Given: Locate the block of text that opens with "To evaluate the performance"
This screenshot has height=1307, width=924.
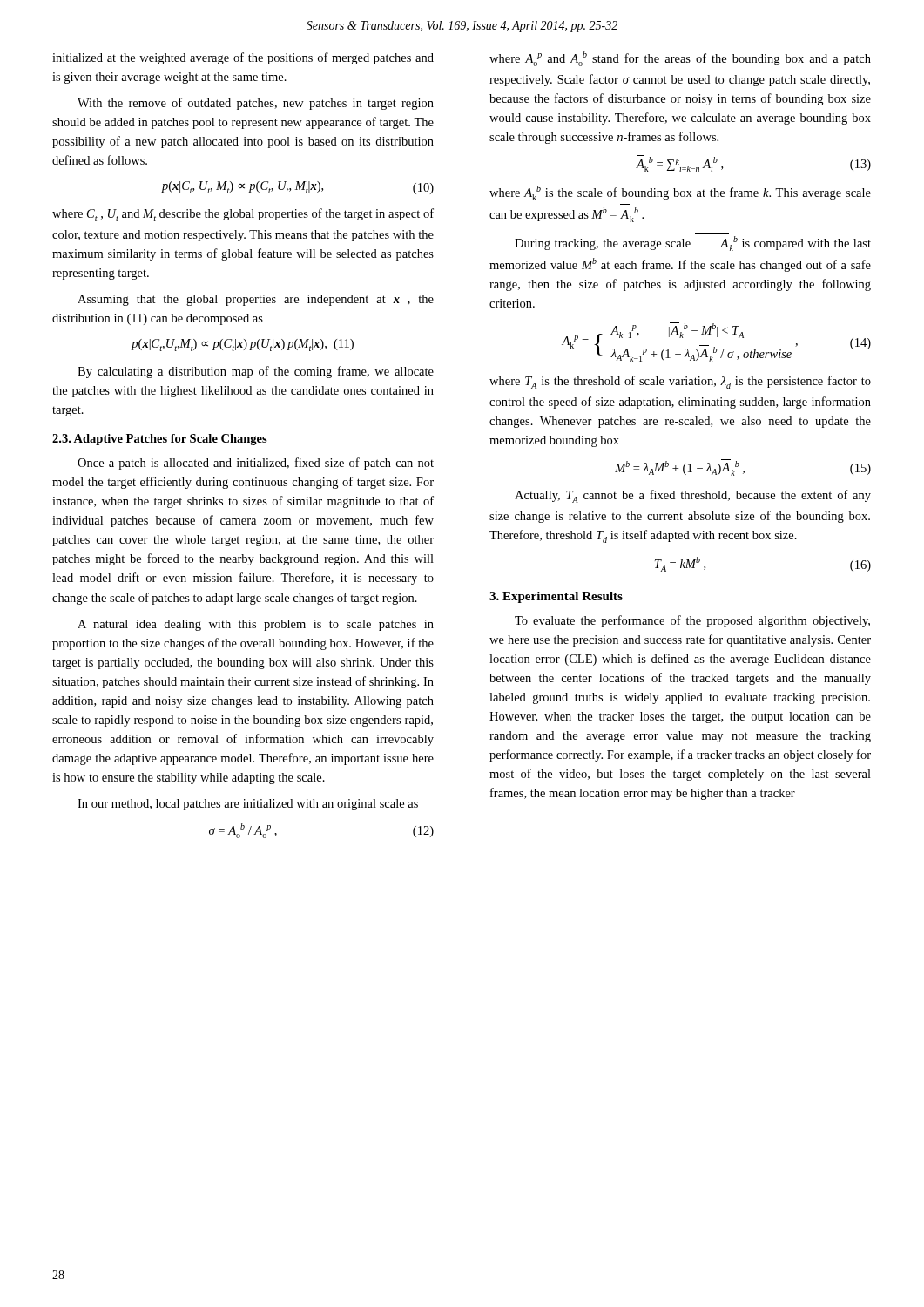Looking at the screenshot, I should pos(680,707).
